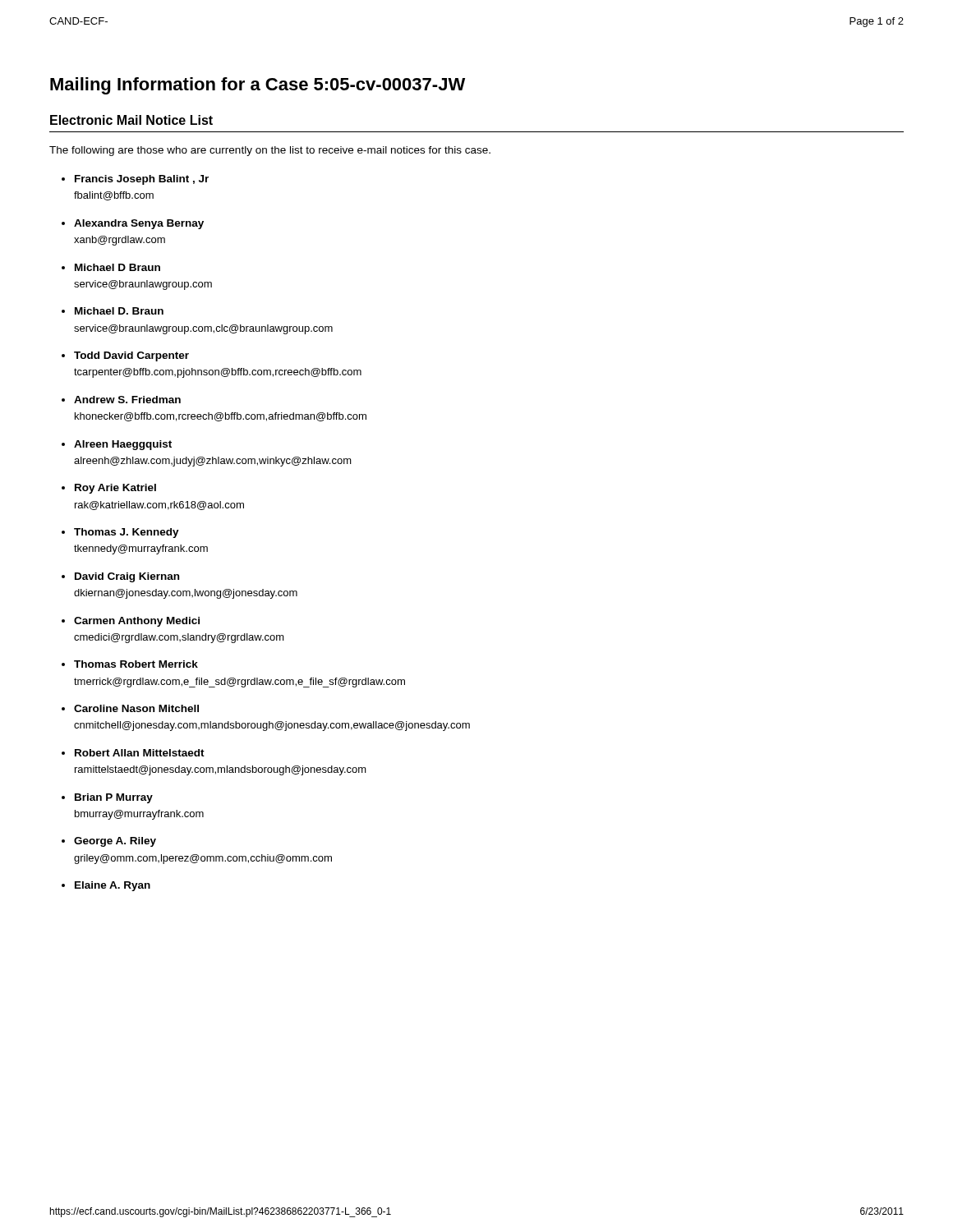Locate the text "Robert Allan Mittelstaedt ramittelstaedt@jonesday.com,mlandsborough@jonesday.com"
The width and height of the screenshot is (953, 1232).
(140, 753)
